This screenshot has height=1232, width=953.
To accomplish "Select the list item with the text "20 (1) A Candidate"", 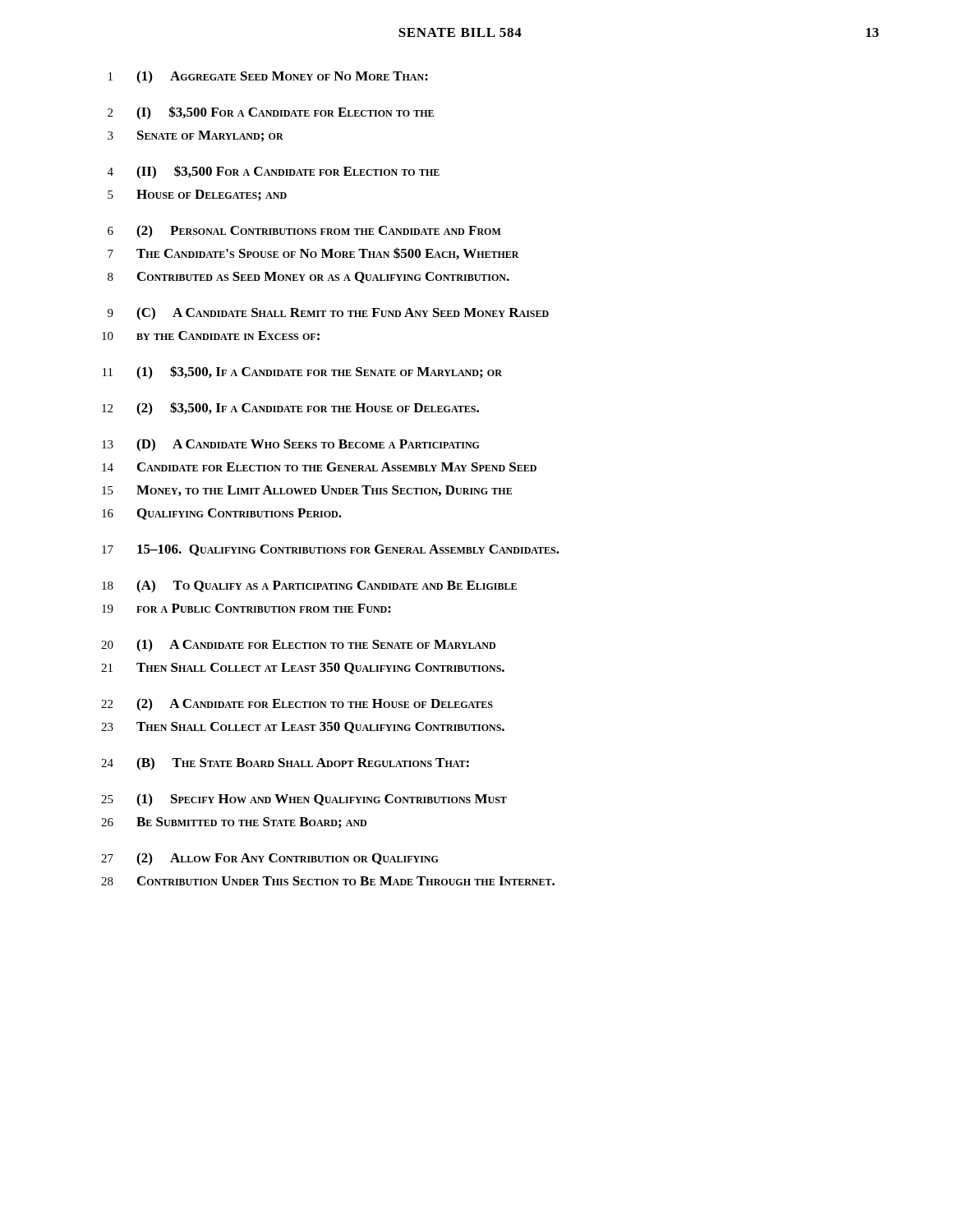I will point(476,657).
